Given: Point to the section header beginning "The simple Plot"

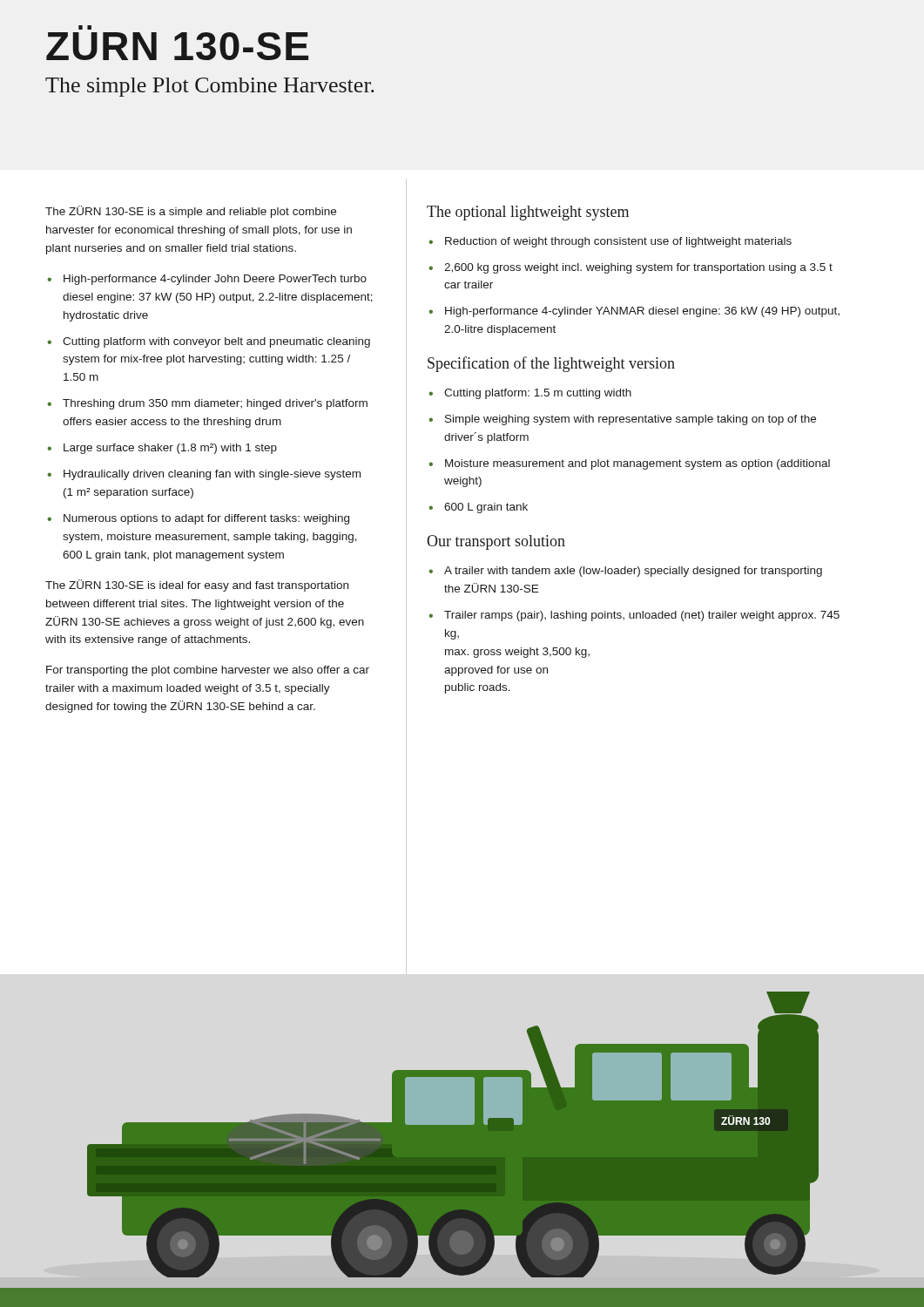Looking at the screenshot, I should [210, 85].
